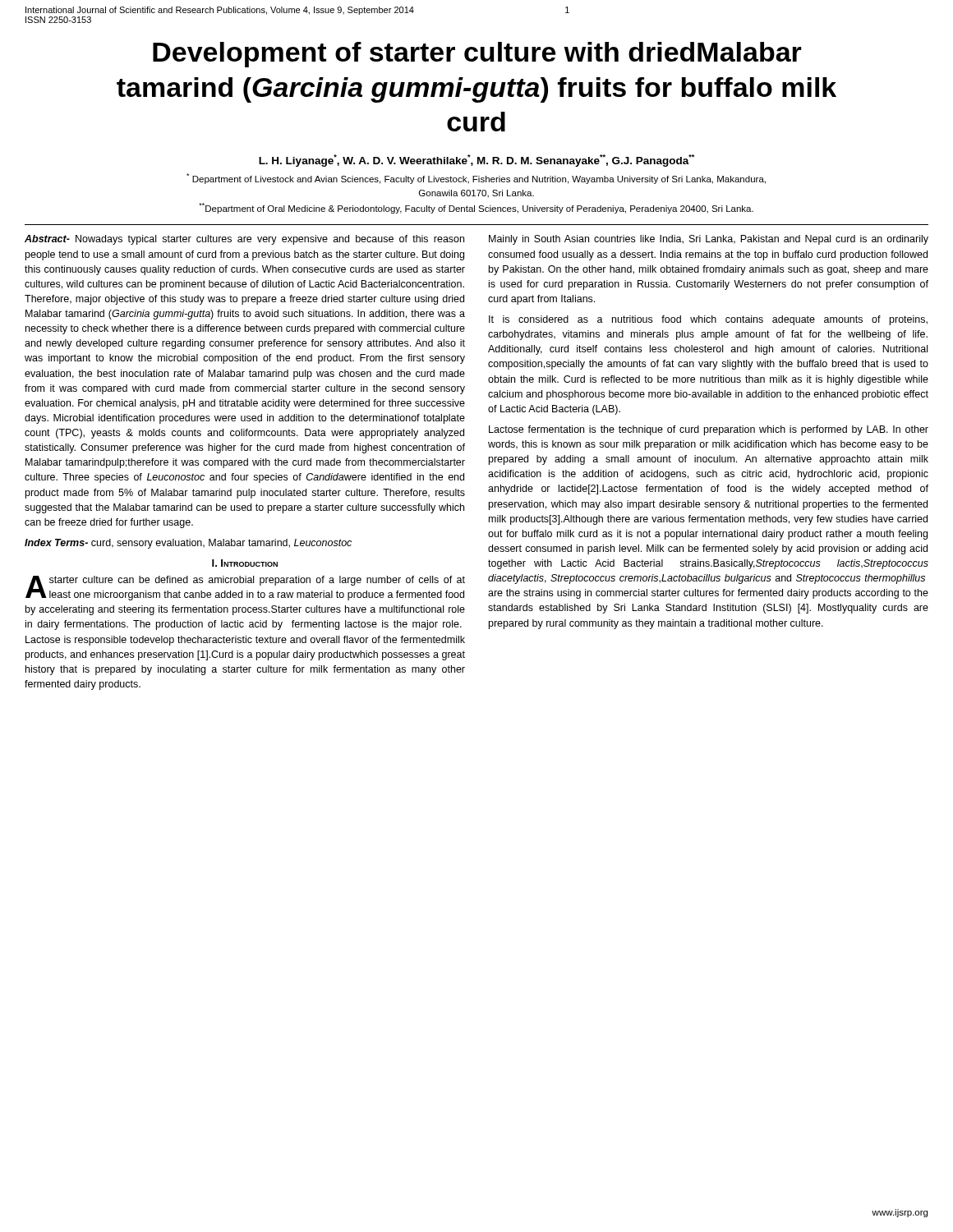Select the text starting "Index Terms- curd, sensory evaluation, Malabar tamarind, Leuconostoc"
Viewport: 953px width, 1232px height.
coord(245,543)
